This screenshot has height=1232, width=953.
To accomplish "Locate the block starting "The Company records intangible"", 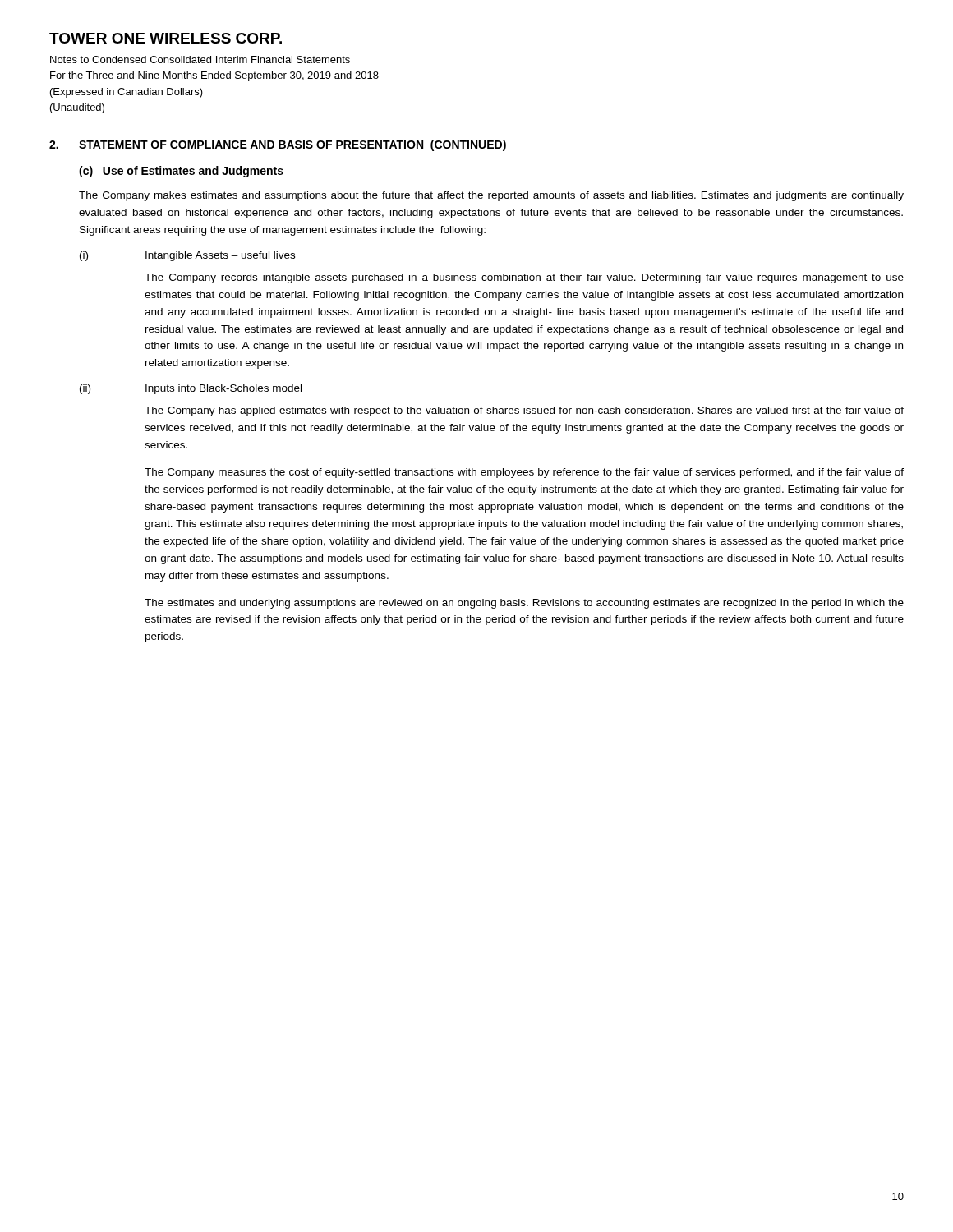I will [x=524, y=320].
